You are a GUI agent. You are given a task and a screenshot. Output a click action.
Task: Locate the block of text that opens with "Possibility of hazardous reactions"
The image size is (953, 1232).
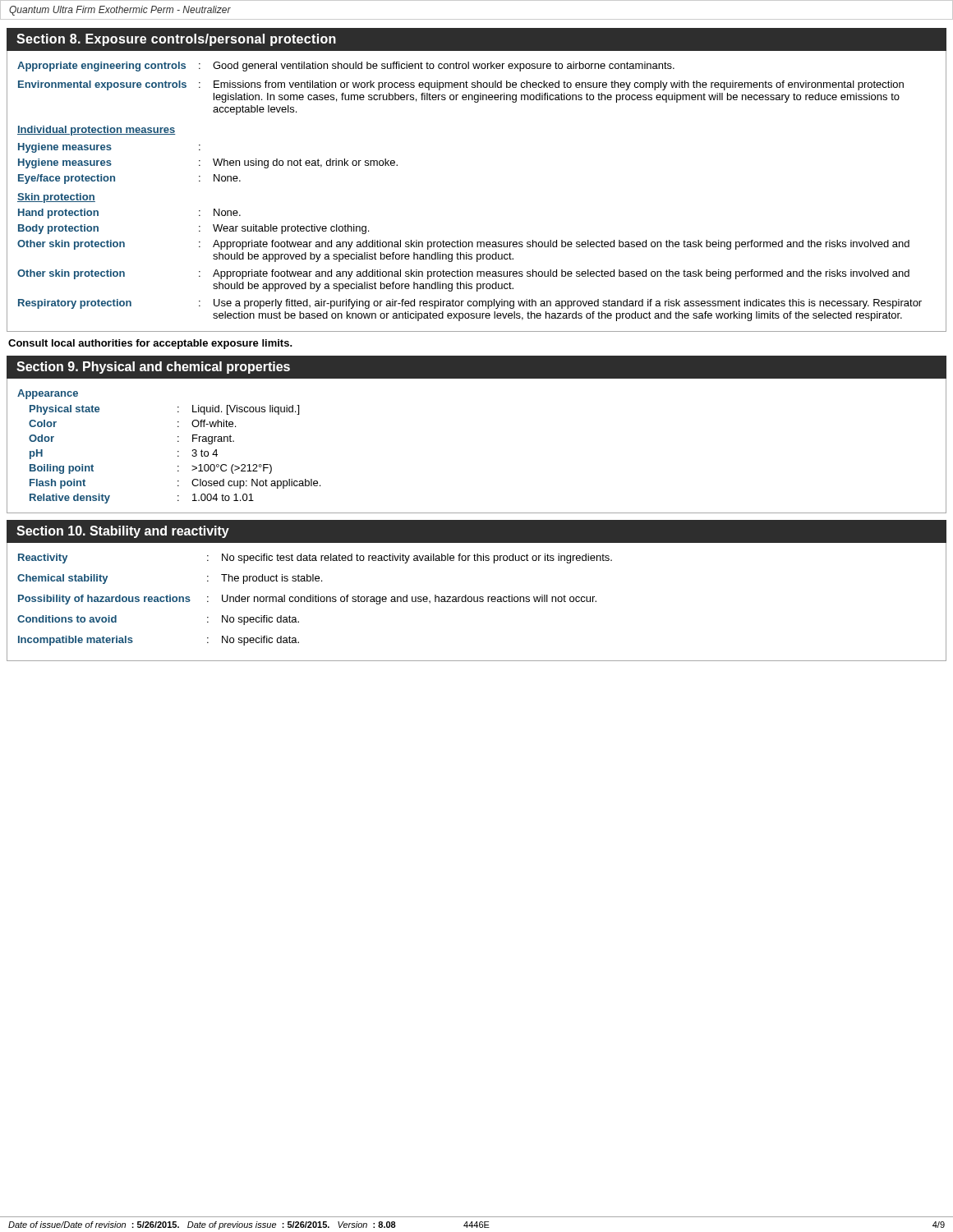pos(476,598)
